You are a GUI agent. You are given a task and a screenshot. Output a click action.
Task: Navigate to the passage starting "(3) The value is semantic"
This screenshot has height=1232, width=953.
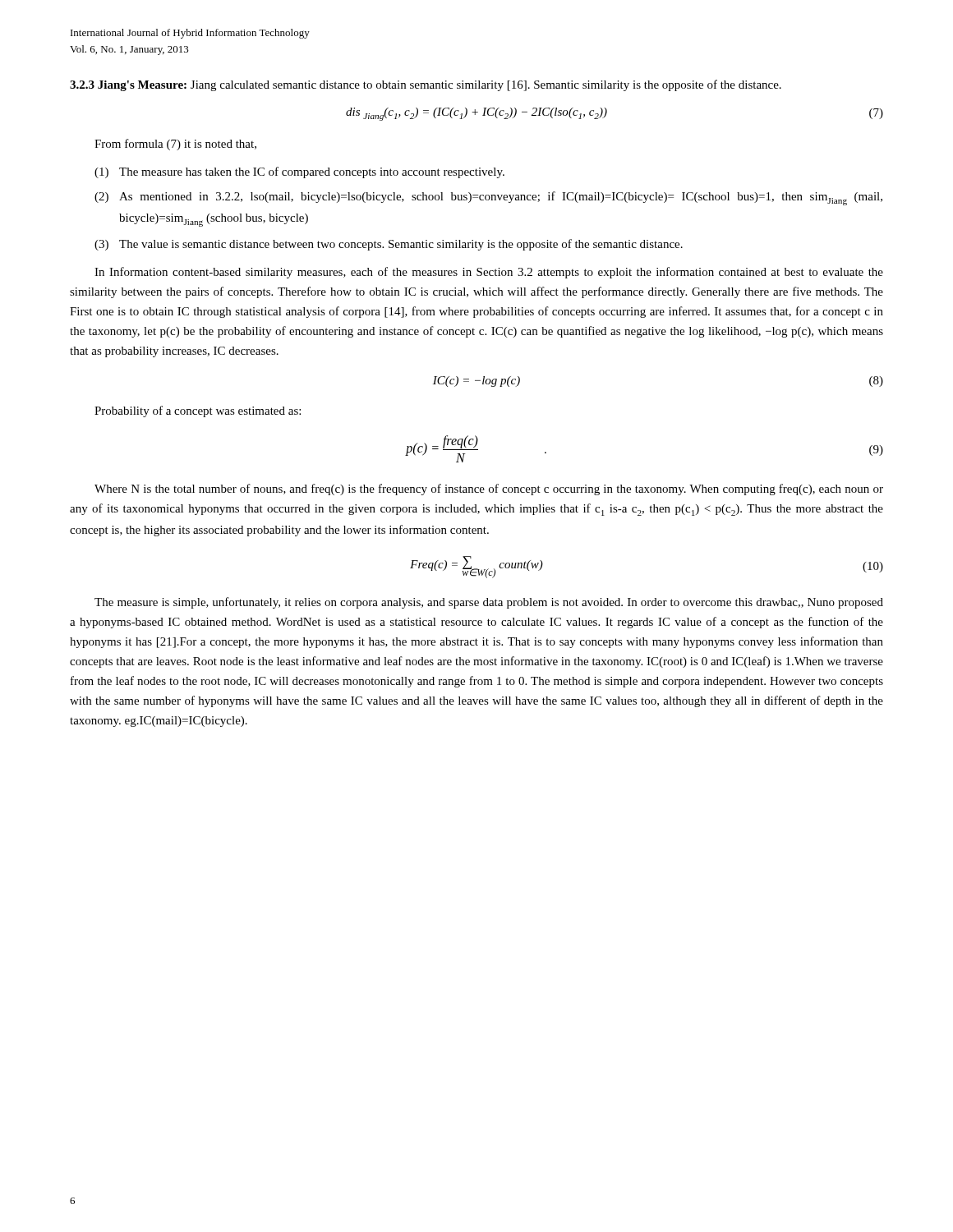pyautogui.click(x=489, y=244)
